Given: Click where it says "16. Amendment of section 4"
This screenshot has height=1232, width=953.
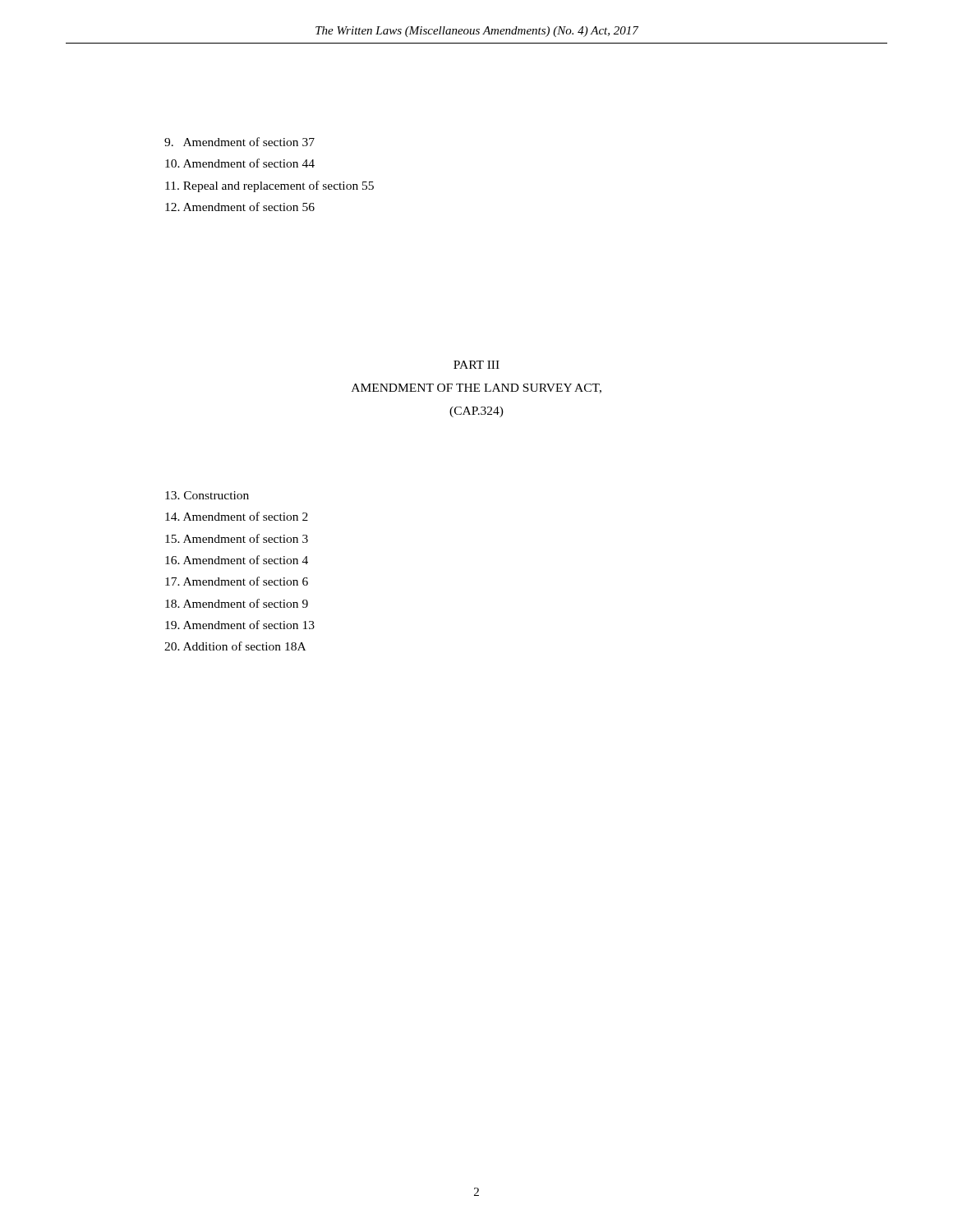Looking at the screenshot, I should (236, 560).
